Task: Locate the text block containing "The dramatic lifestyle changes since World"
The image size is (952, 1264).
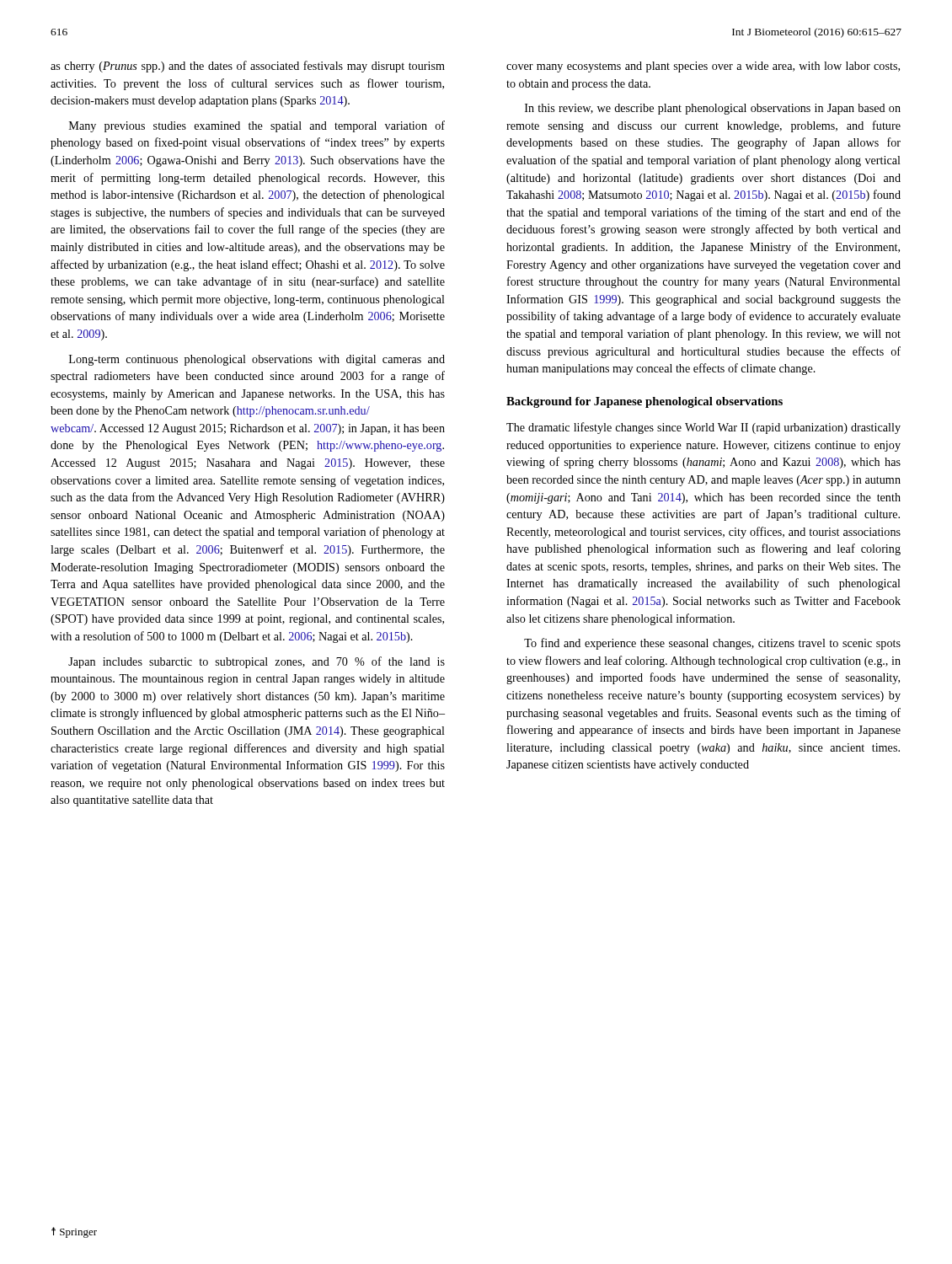Action: 703,596
